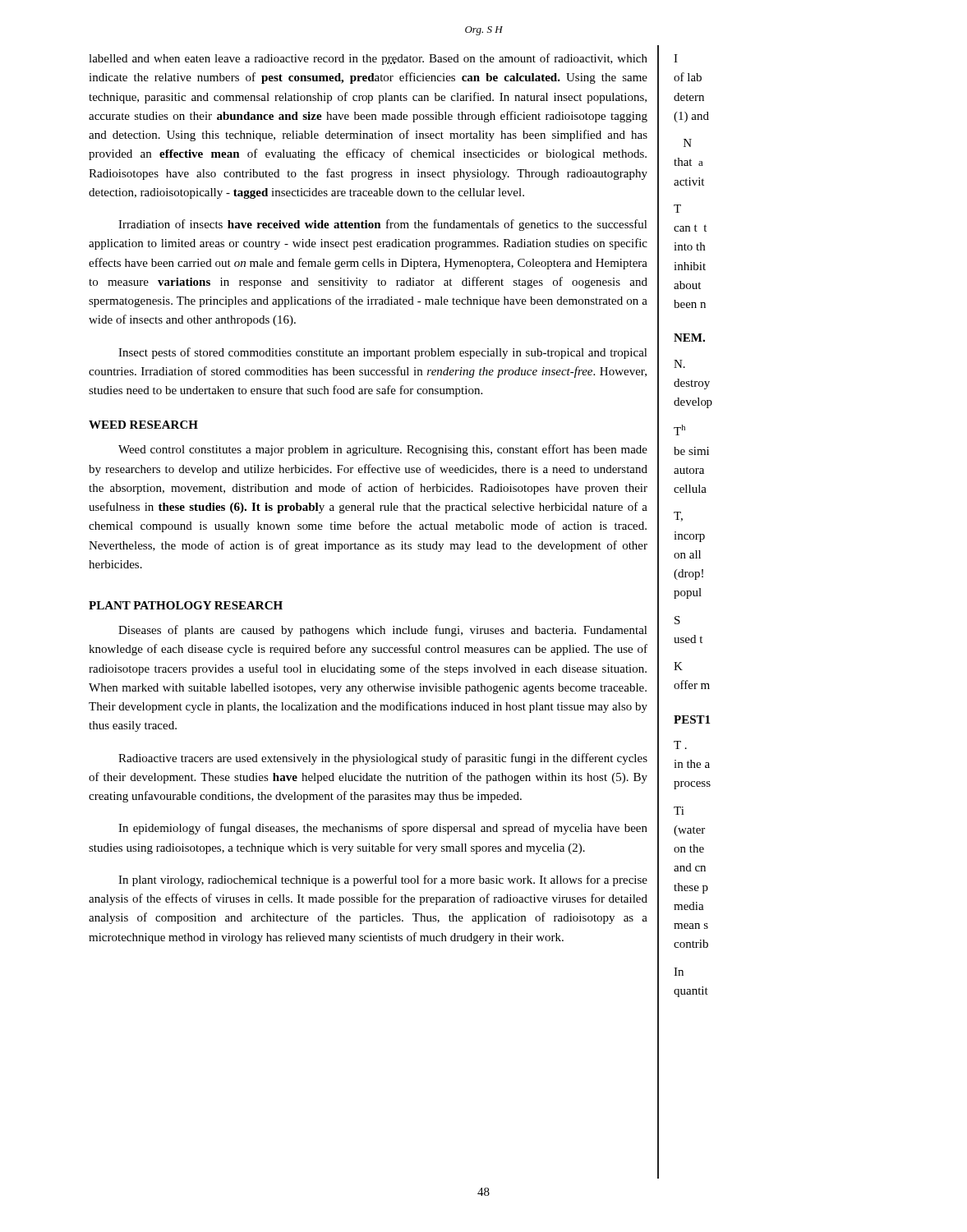Locate the text with the text "N. destroy develop"
Image resolution: width=967 pixels, height=1232 pixels.
679,364
